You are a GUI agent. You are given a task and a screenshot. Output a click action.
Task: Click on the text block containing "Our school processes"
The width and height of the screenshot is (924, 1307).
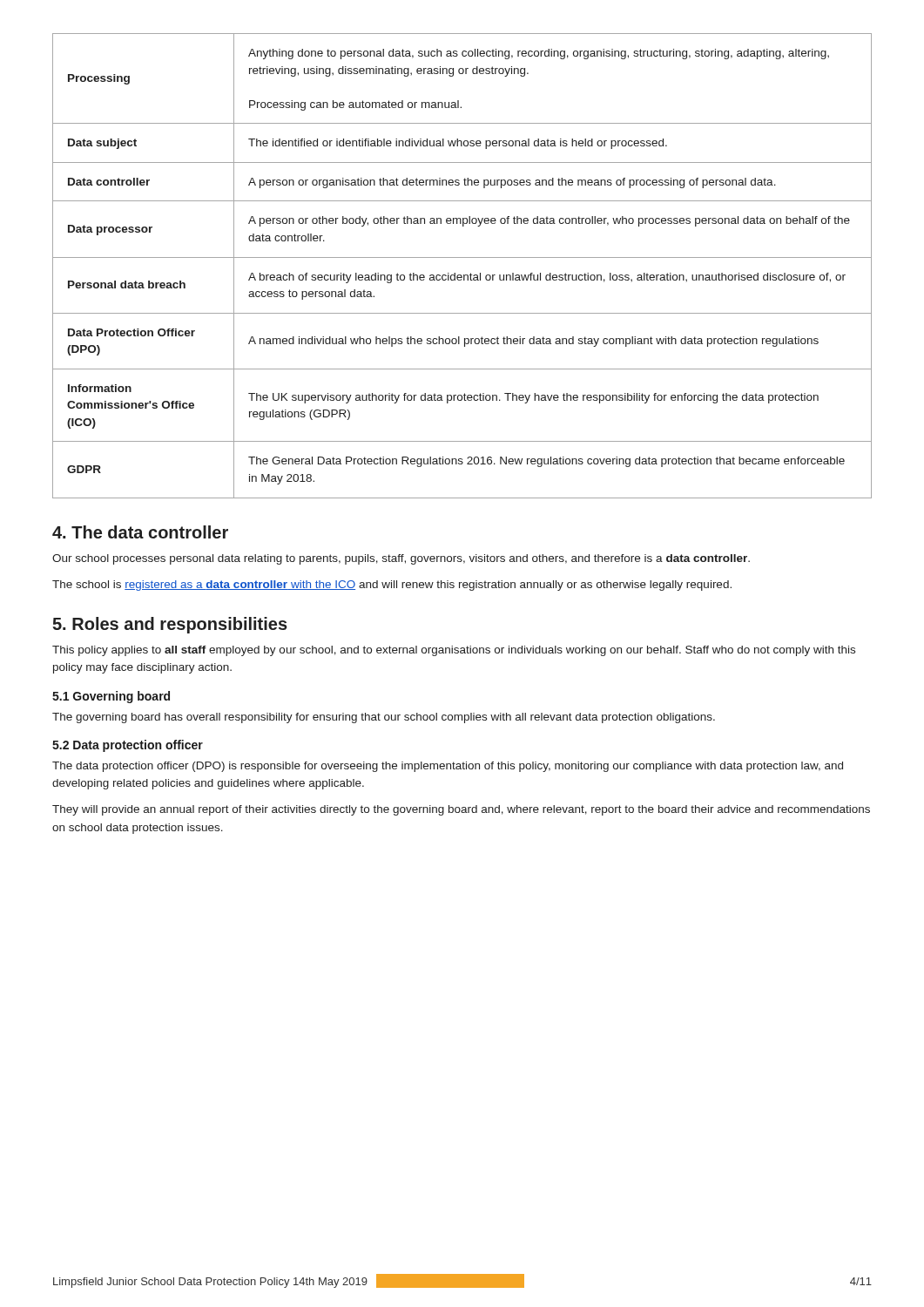401,558
